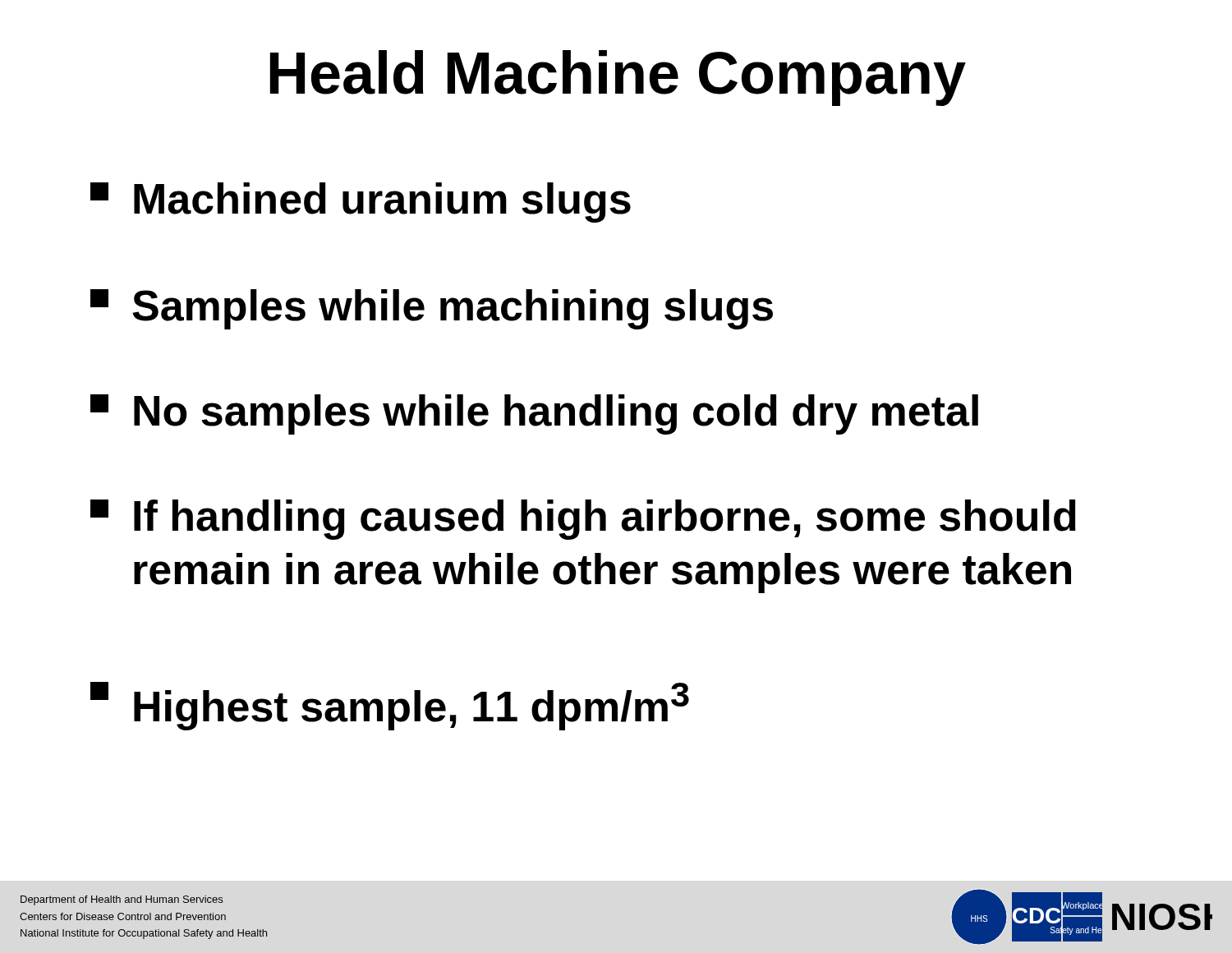
Task: Find the region starting "Machined uranium slugs"
Action: tap(361, 199)
